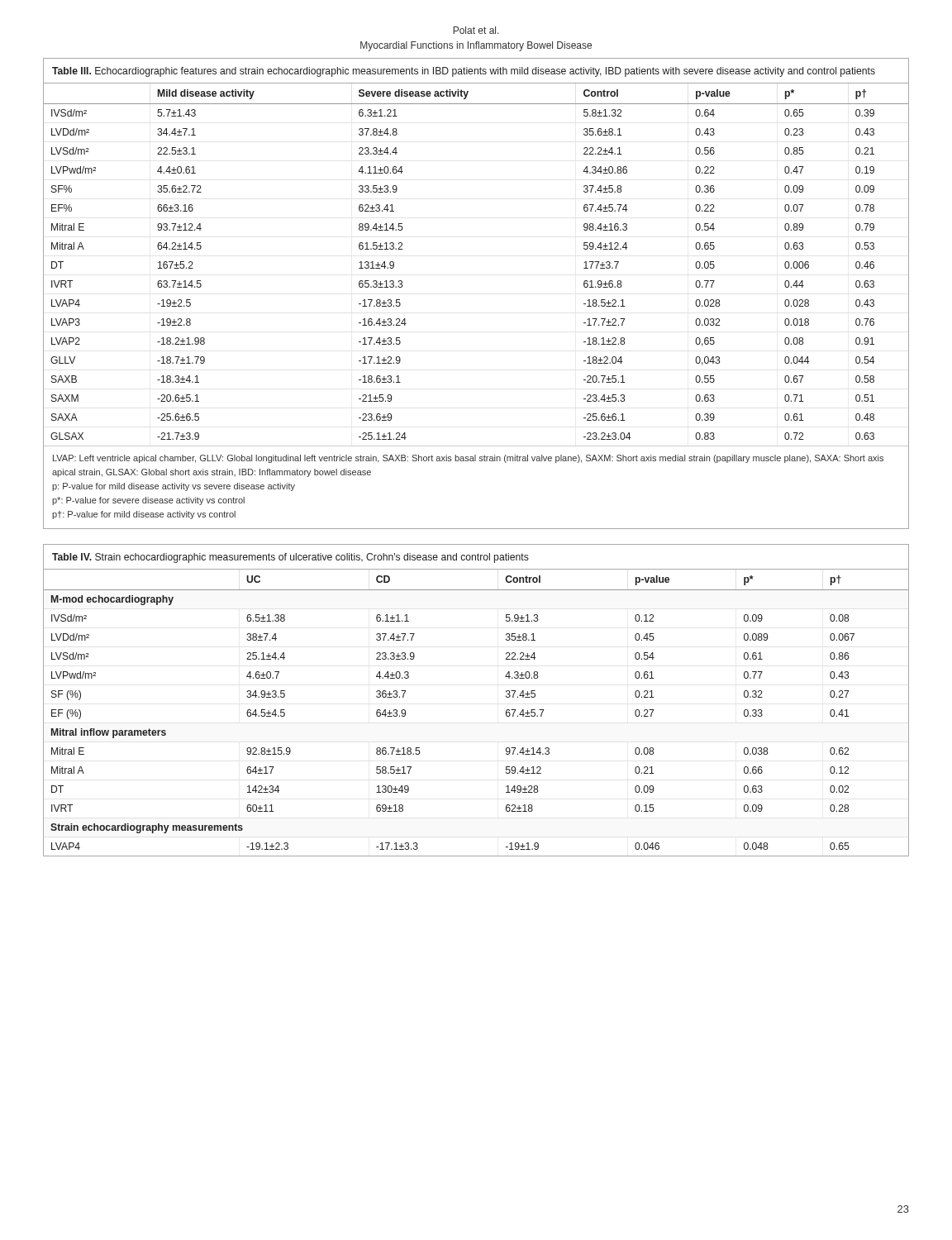Point to the block starting "LVAP: Left ventricle apical chamber, GLLV:"

pyautogui.click(x=468, y=459)
